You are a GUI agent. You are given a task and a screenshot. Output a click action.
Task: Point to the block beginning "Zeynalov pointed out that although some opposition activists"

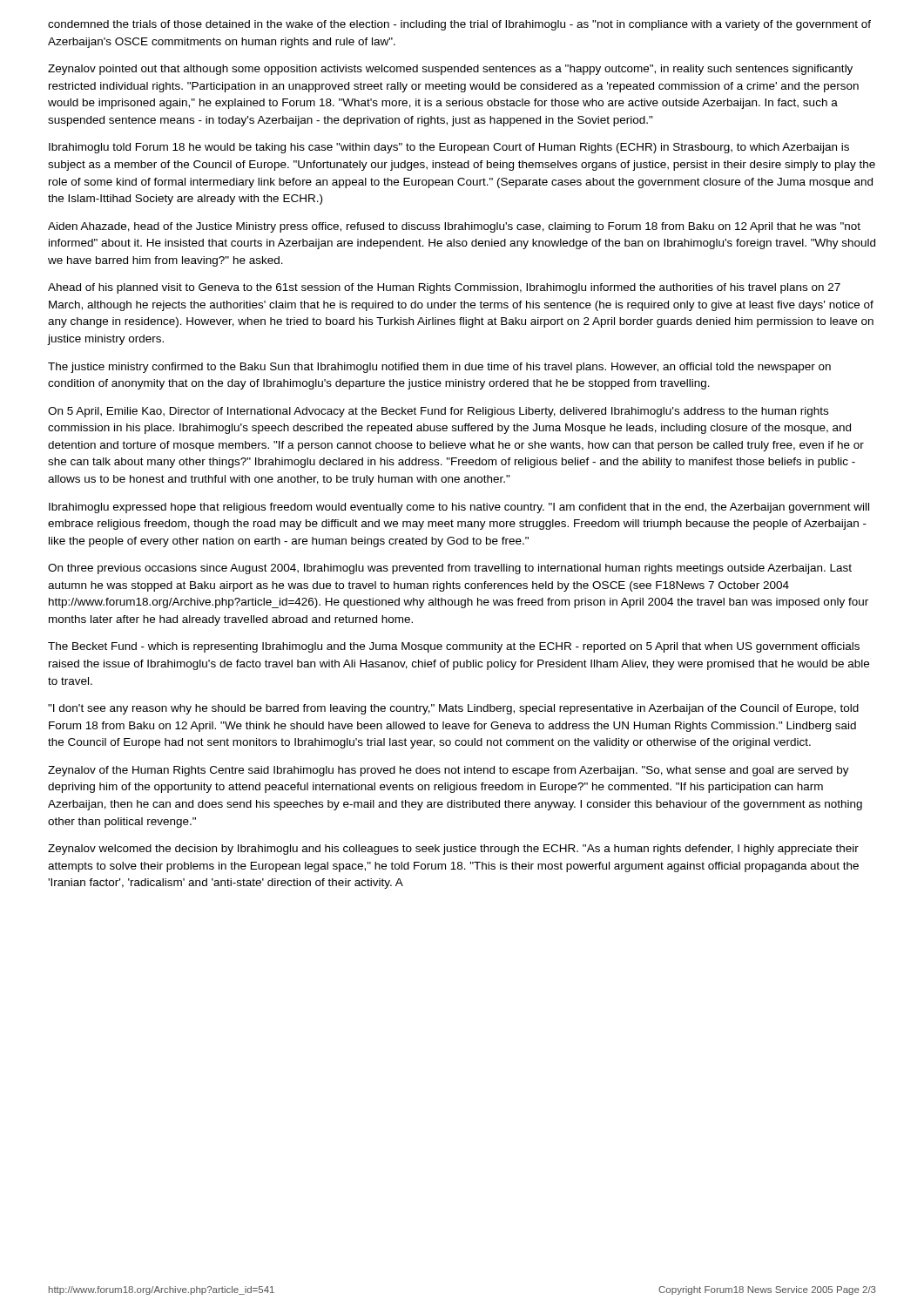click(462, 94)
